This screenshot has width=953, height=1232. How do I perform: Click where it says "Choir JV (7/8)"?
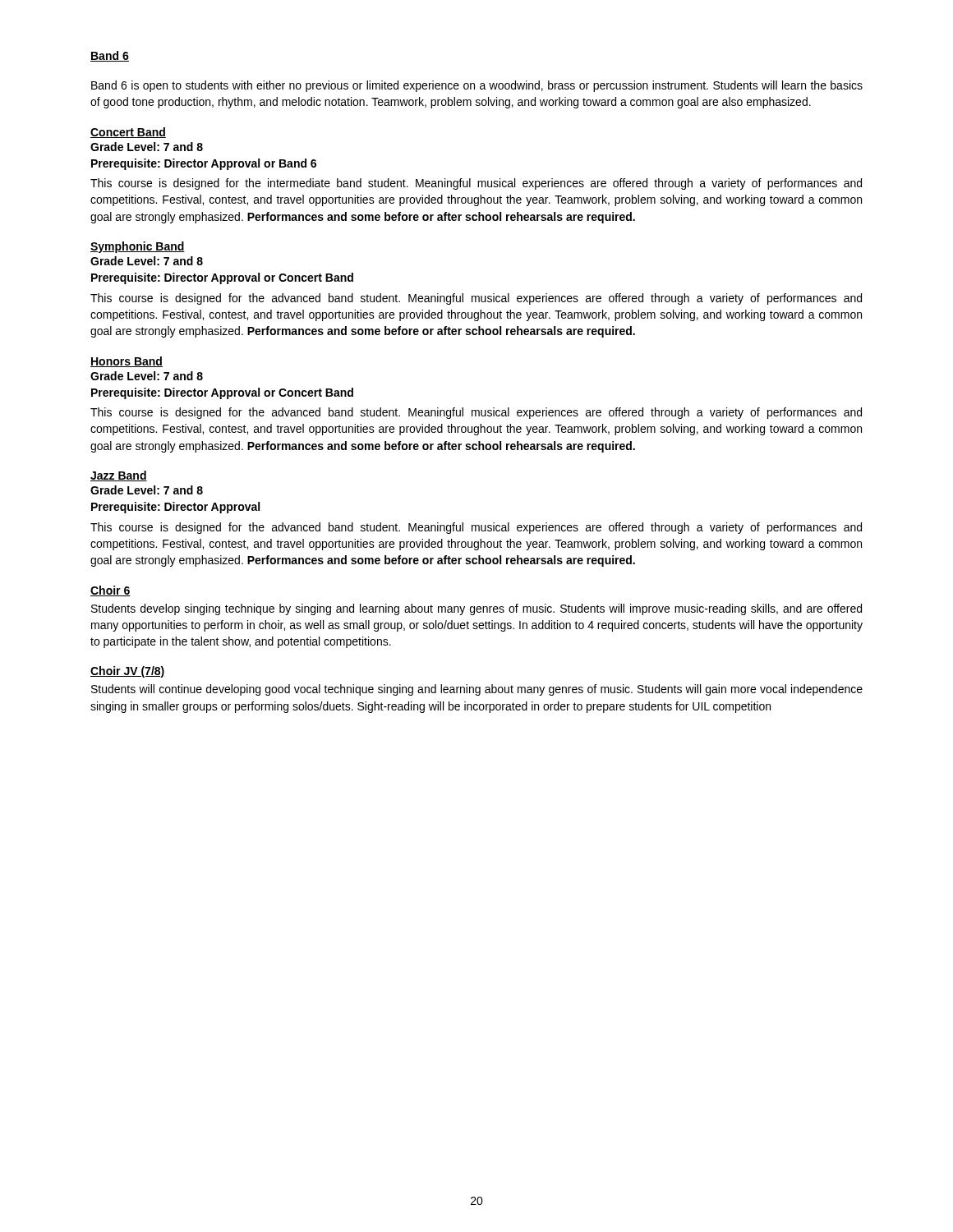(127, 671)
